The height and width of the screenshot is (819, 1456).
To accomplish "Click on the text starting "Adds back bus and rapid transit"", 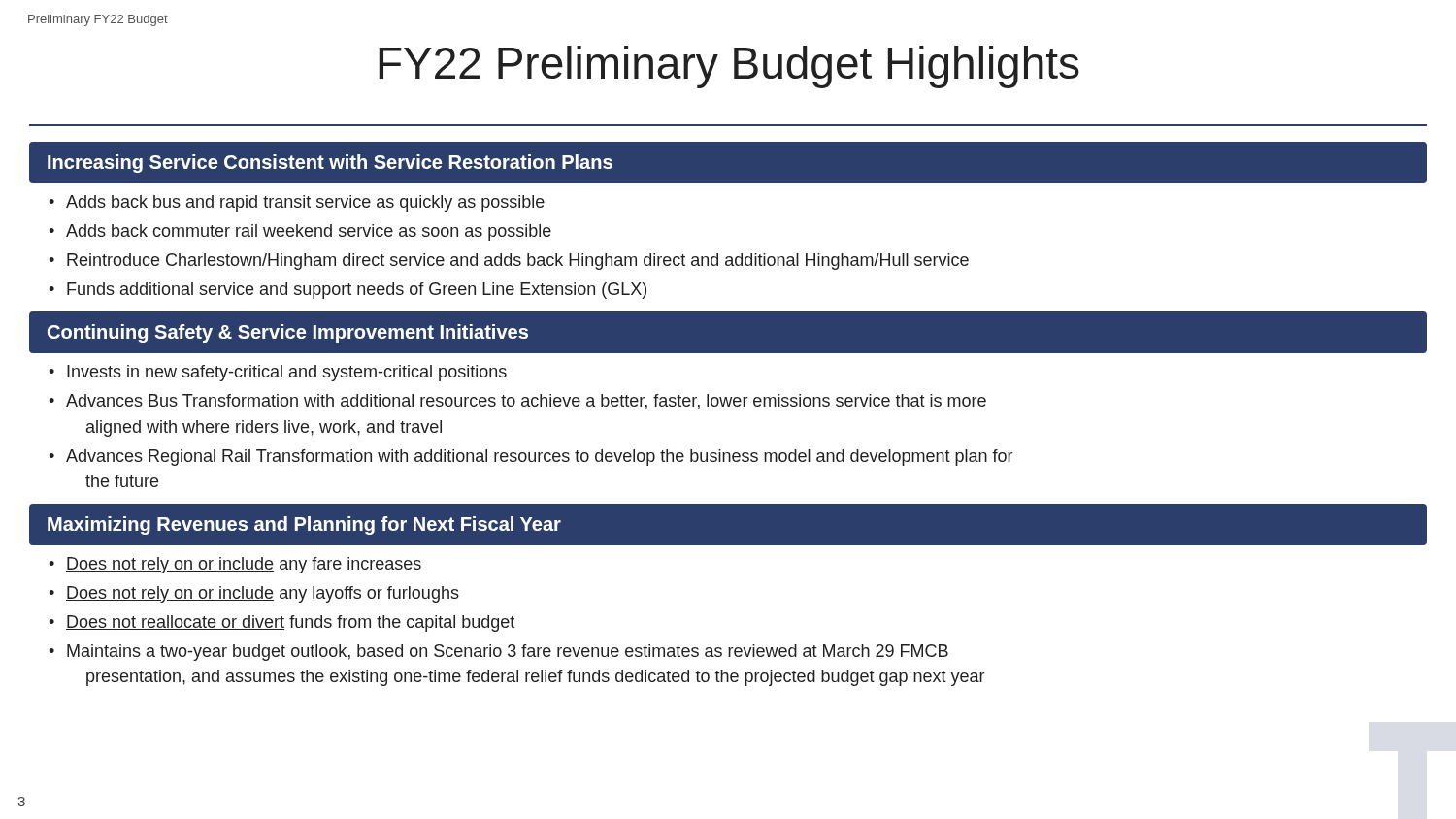I will pyautogui.click(x=305, y=202).
